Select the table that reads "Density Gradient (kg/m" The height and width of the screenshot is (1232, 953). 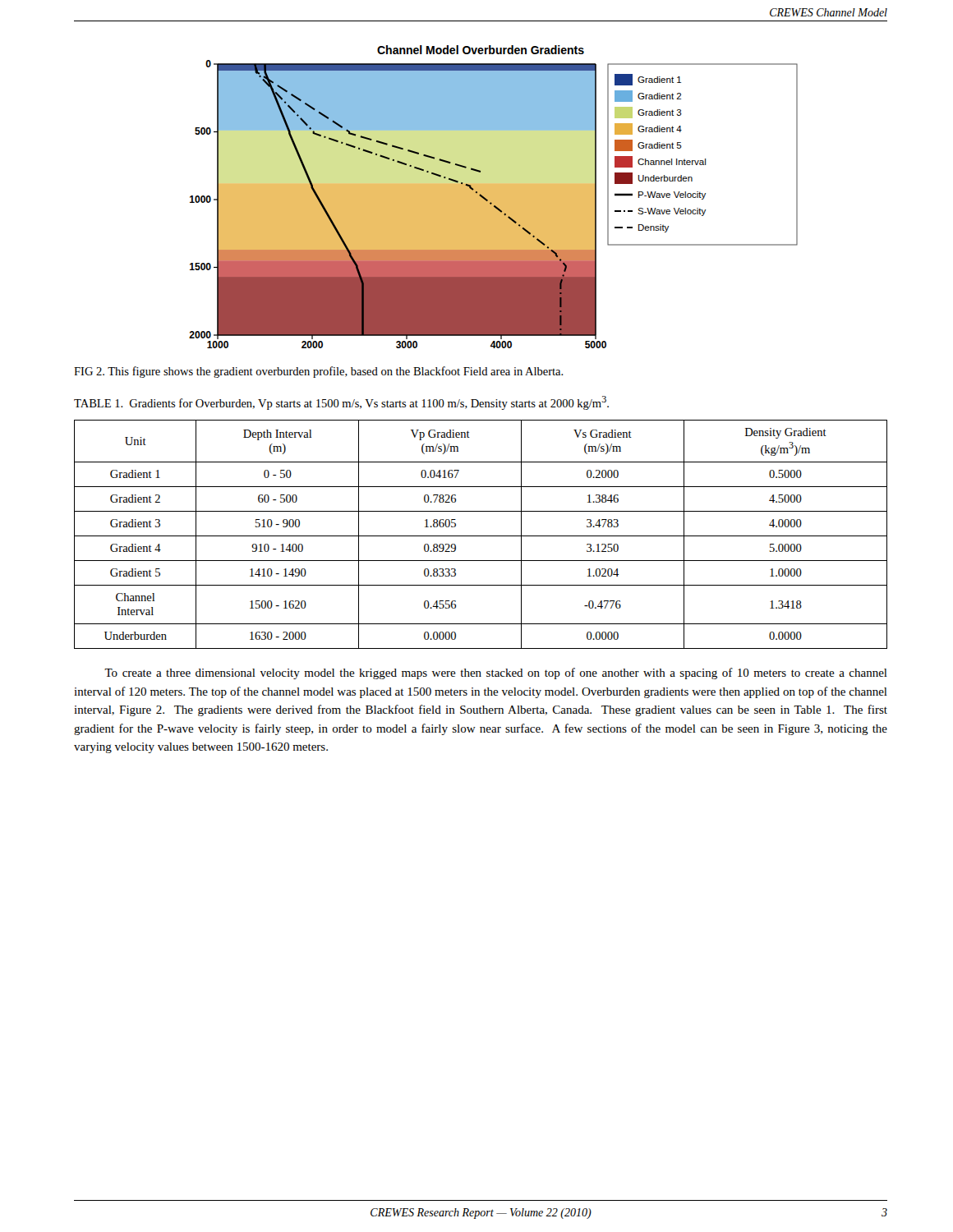481,535
